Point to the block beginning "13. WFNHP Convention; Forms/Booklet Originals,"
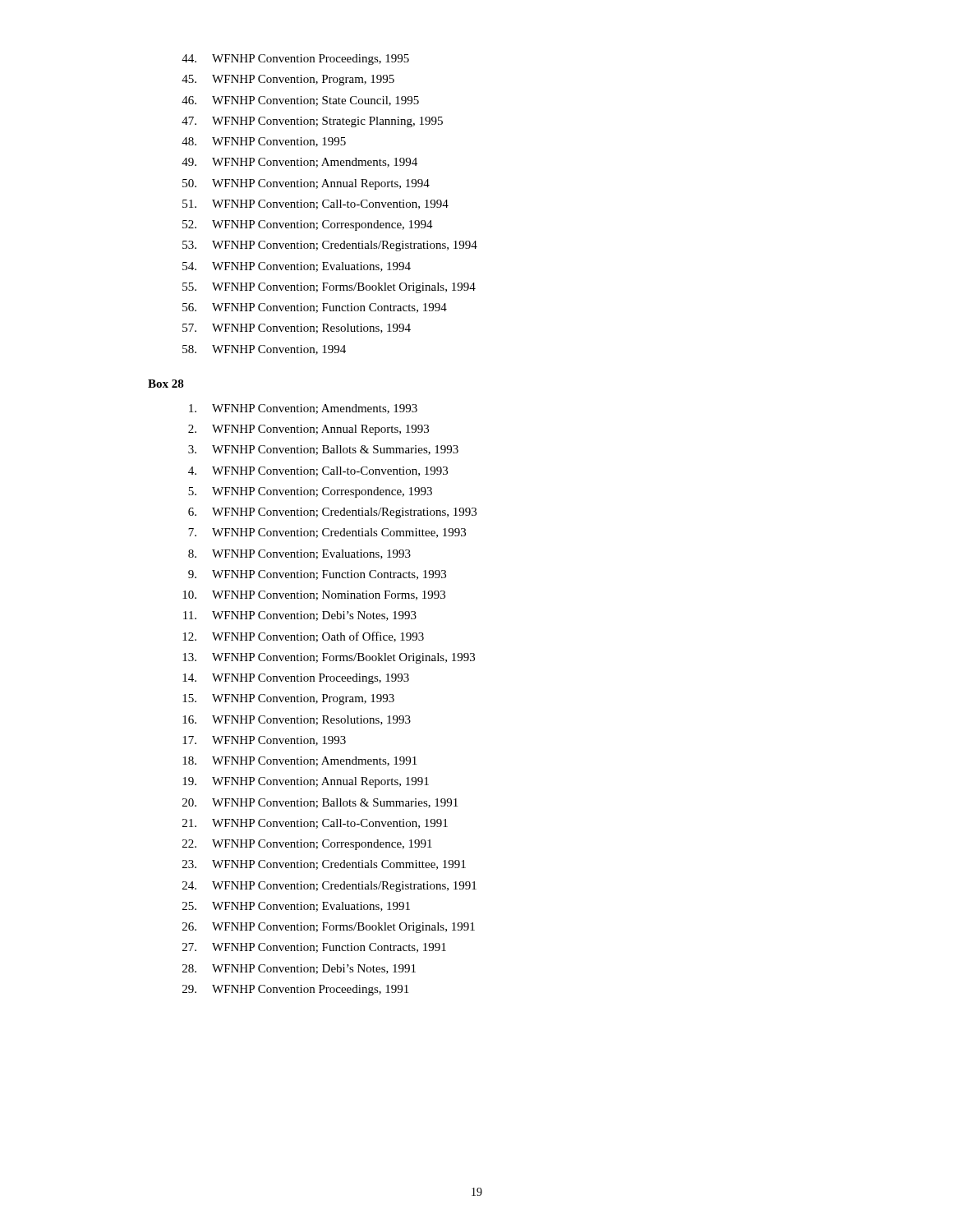The image size is (953, 1232). click(476, 657)
